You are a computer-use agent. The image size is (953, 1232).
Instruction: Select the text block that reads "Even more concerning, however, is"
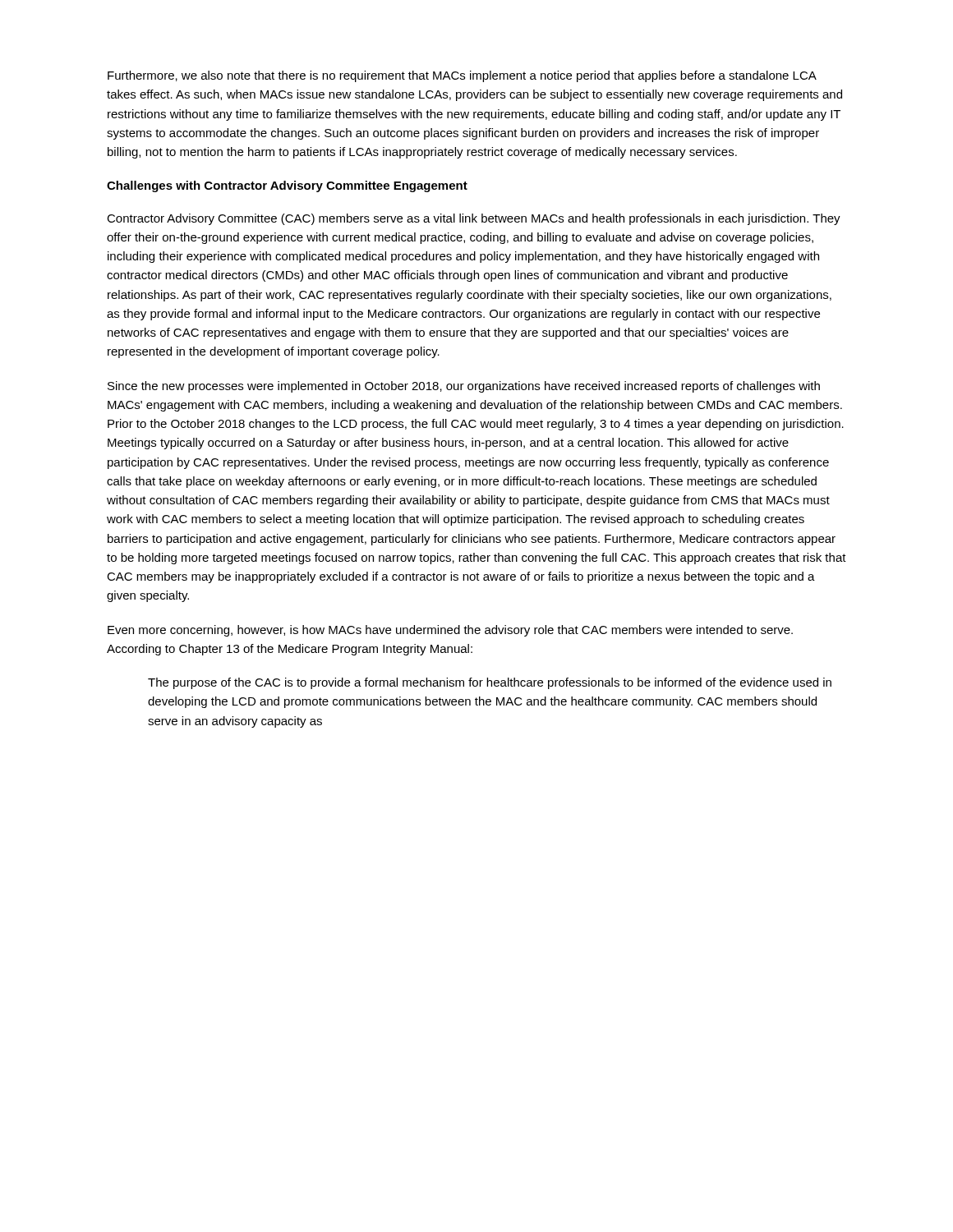point(450,639)
